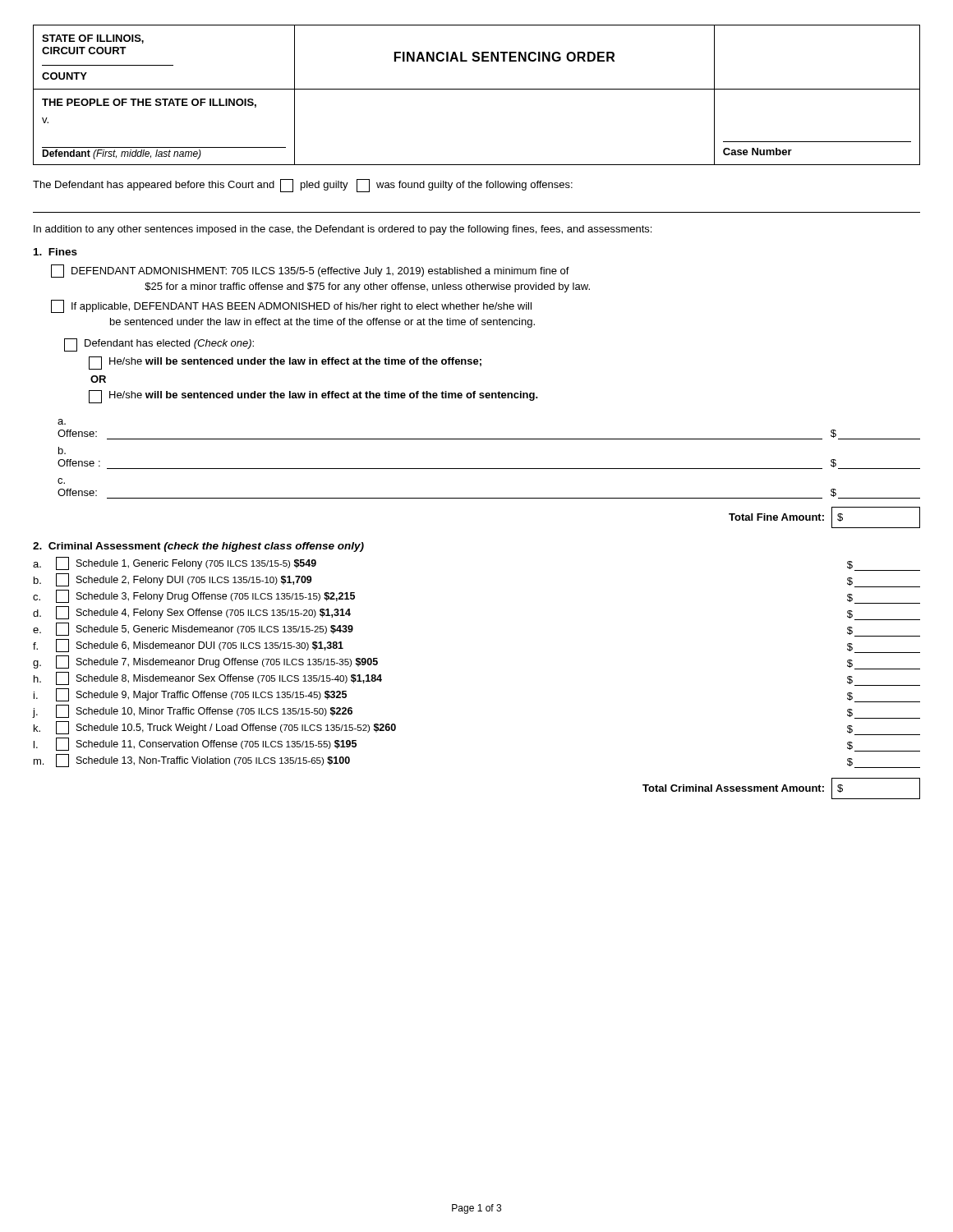
Task: Select the section header containing "1. Fines"
Action: coord(55,251)
